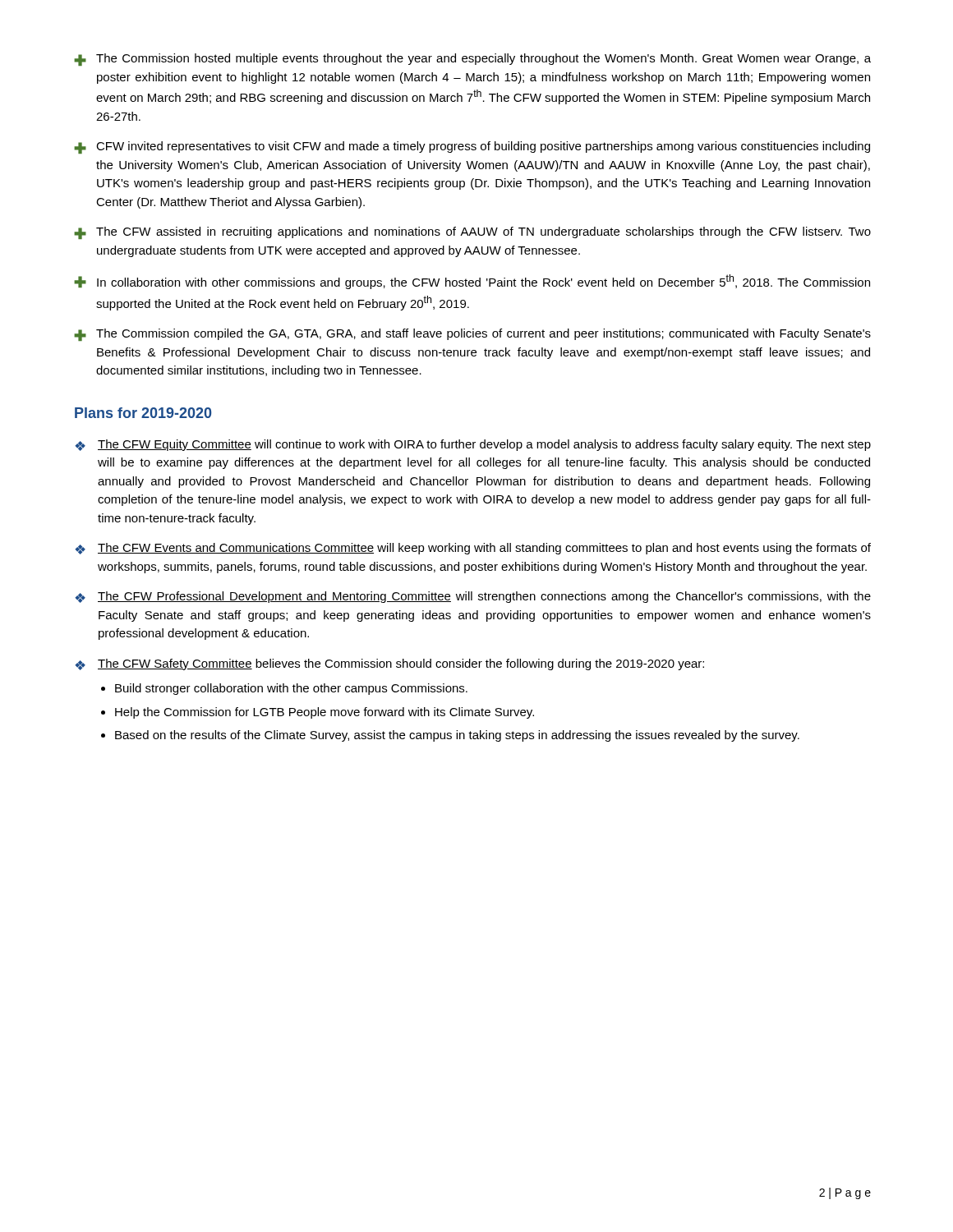Find the list item that reads "Help the Commission for LGTB People"
Viewport: 953px width, 1232px height.
point(325,711)
